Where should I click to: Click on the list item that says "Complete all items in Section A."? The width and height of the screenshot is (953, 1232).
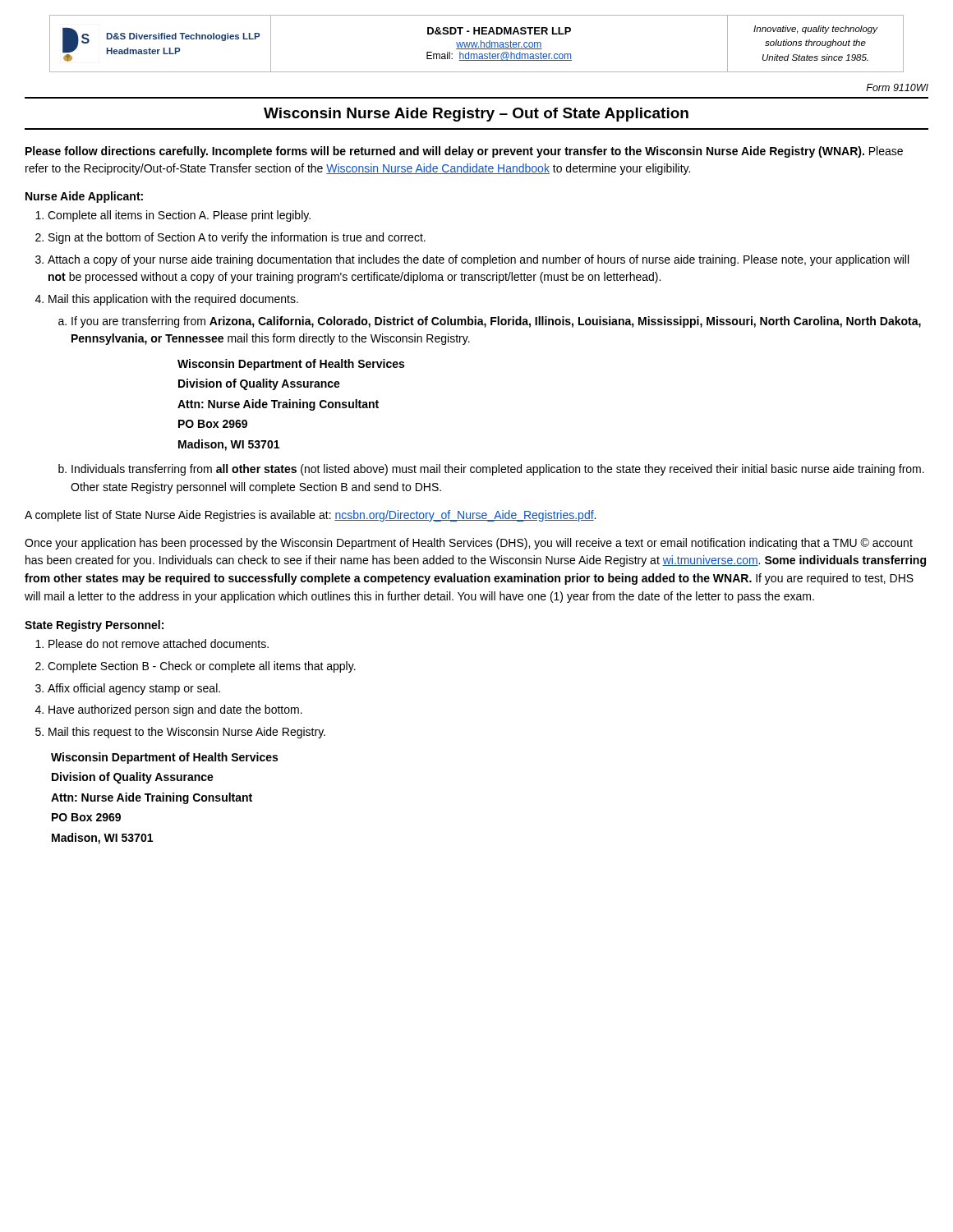[x=173, y=216]
